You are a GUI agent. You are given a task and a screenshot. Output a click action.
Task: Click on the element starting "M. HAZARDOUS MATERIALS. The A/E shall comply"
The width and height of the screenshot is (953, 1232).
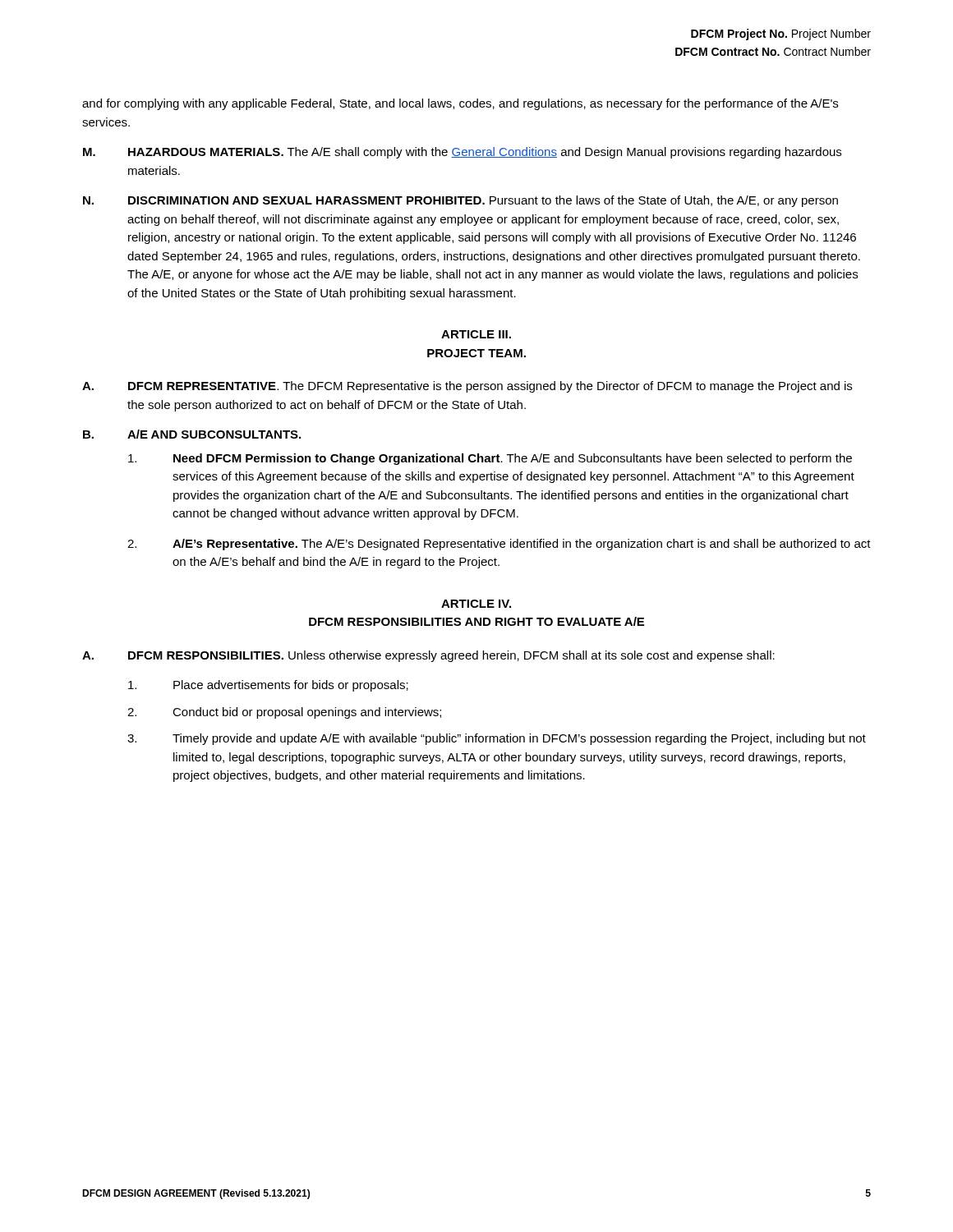pos(476,161)
